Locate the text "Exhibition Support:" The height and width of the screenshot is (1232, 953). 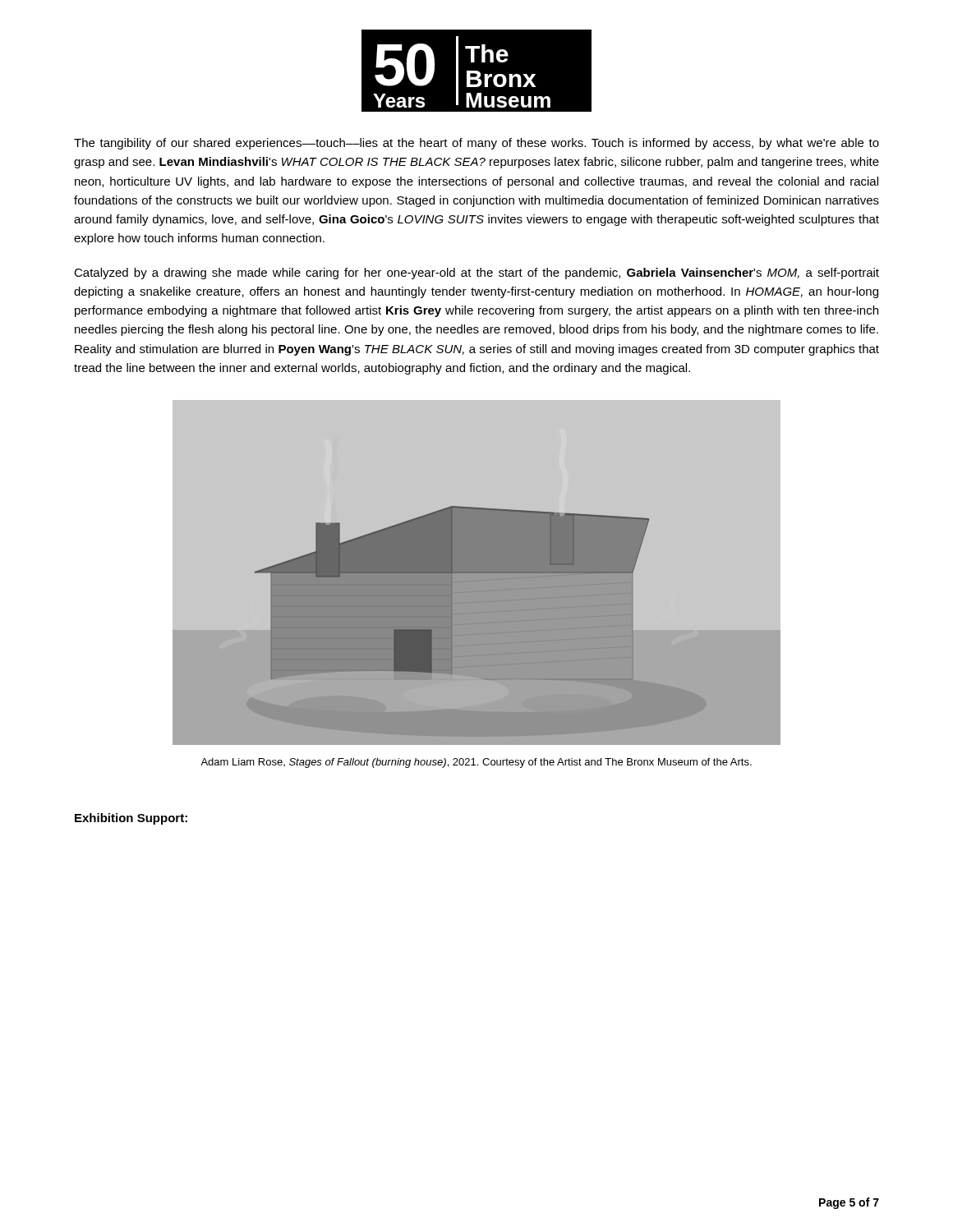pyautogui.click(x=131, y=818)
